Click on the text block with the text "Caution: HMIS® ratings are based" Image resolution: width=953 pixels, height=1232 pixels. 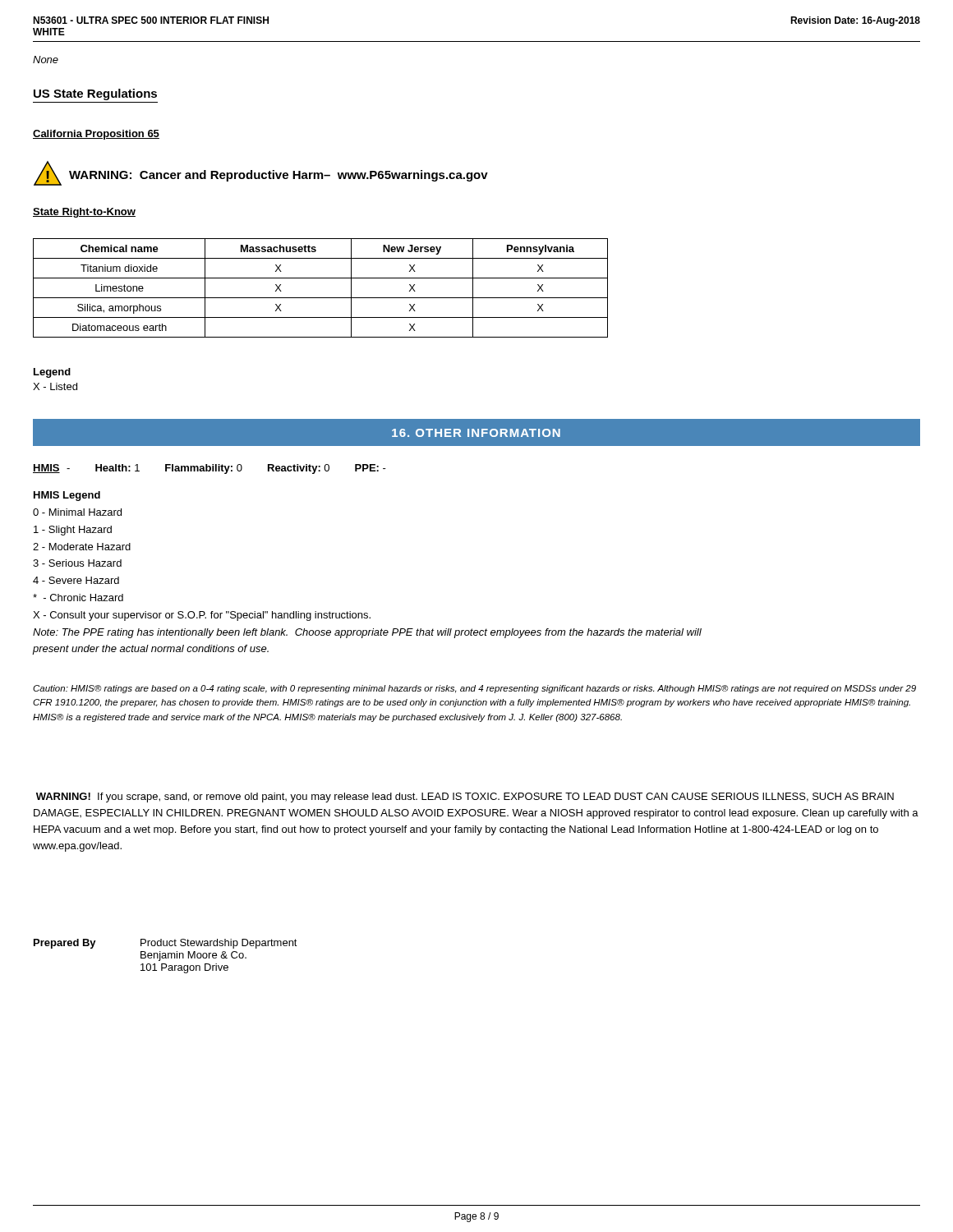coord(474,702)
